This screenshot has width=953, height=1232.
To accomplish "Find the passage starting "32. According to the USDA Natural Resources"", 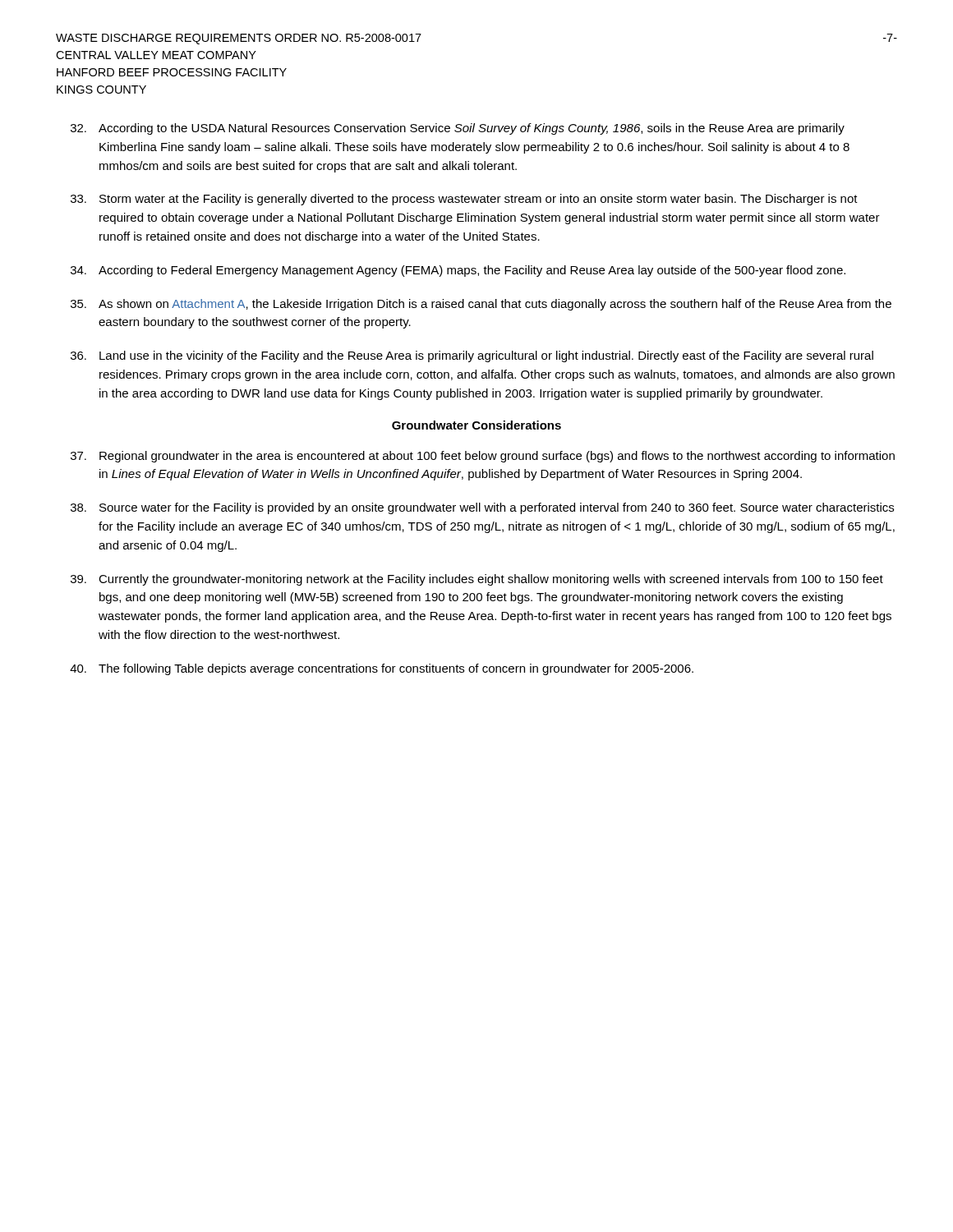I will coord(476,147).
